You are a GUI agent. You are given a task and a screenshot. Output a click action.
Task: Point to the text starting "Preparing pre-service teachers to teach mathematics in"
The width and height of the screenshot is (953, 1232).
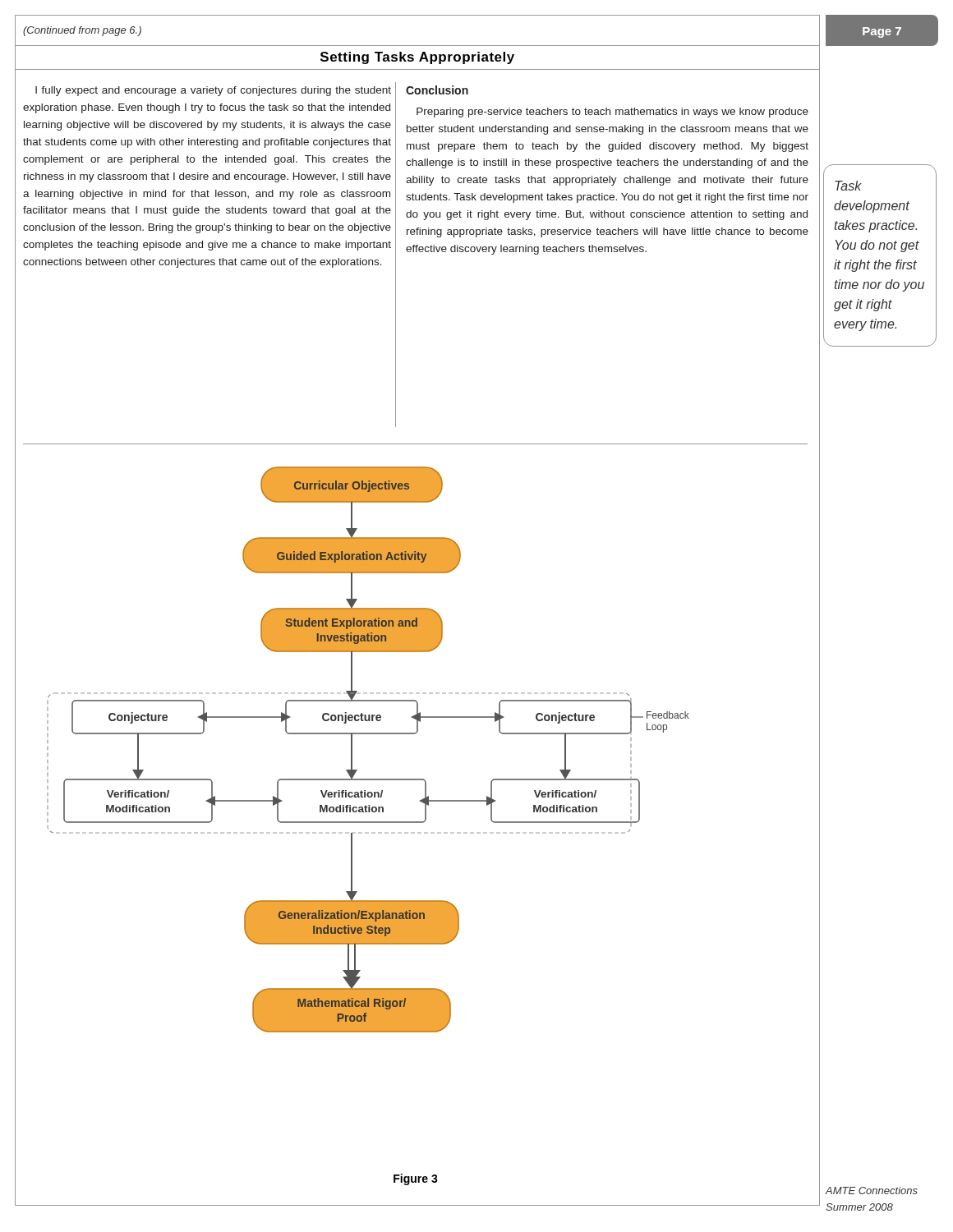tap(607, 180)
